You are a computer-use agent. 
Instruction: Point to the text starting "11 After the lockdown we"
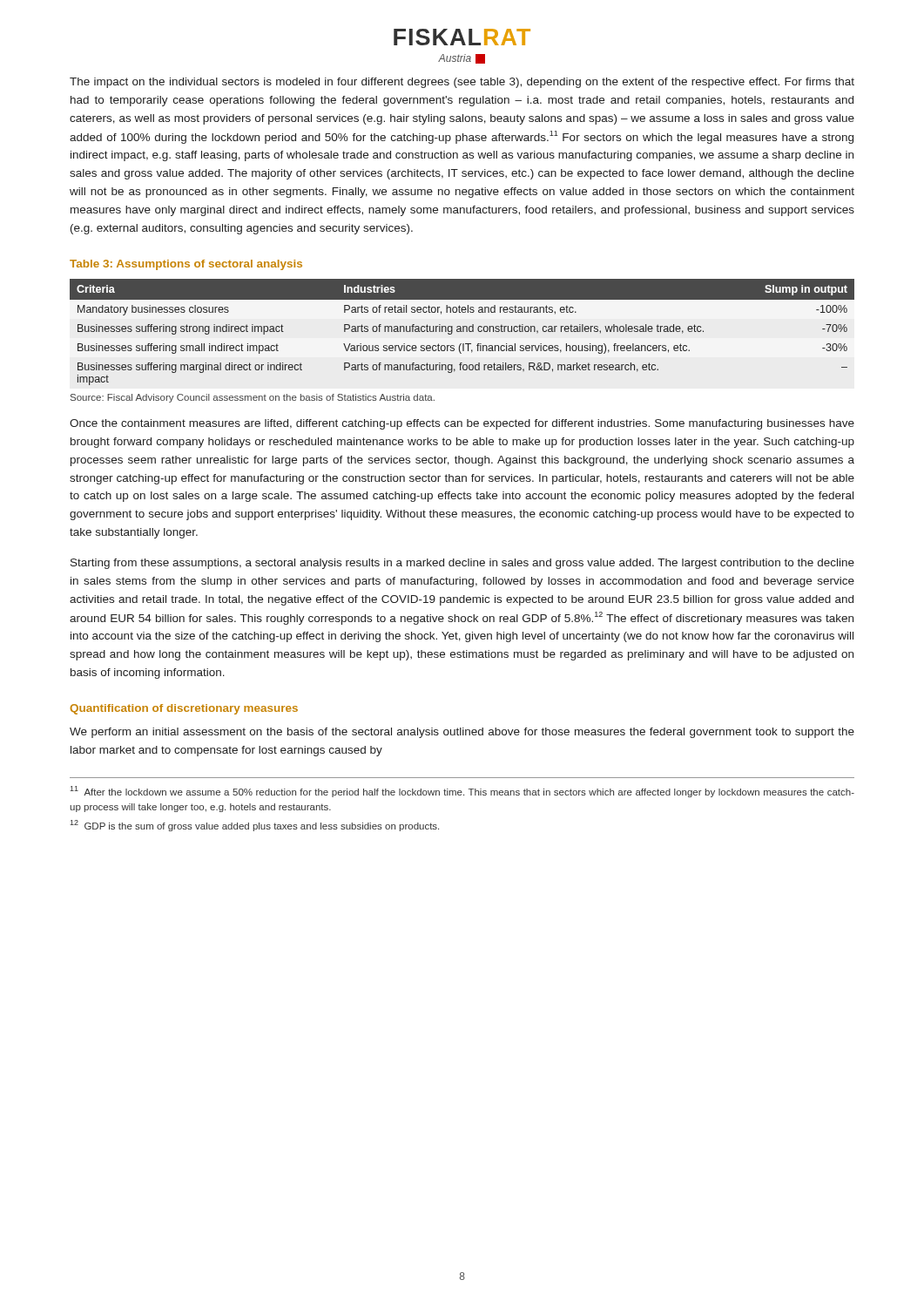462,798
